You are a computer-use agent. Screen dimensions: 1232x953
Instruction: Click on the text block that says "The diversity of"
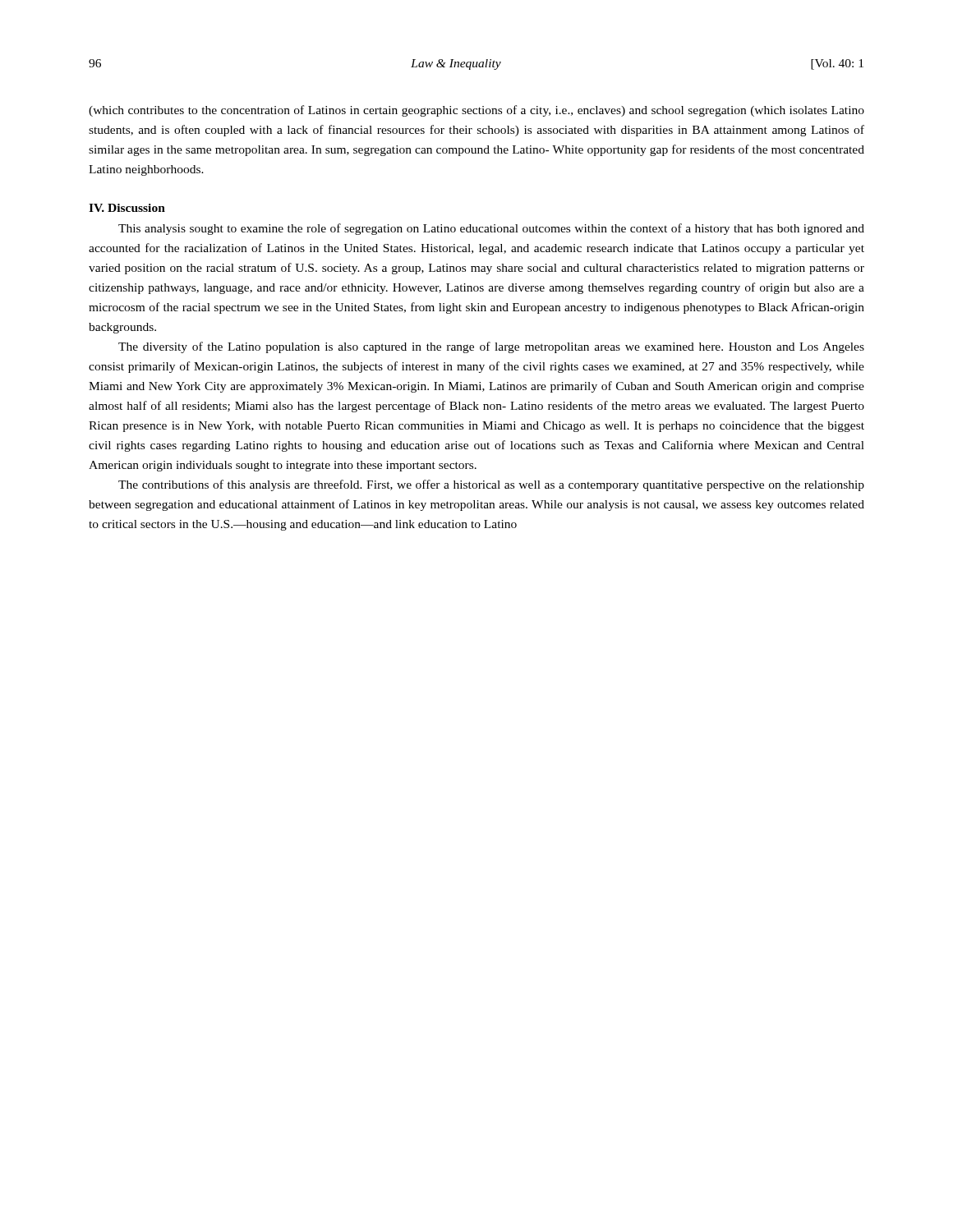[x=476, y=405]
